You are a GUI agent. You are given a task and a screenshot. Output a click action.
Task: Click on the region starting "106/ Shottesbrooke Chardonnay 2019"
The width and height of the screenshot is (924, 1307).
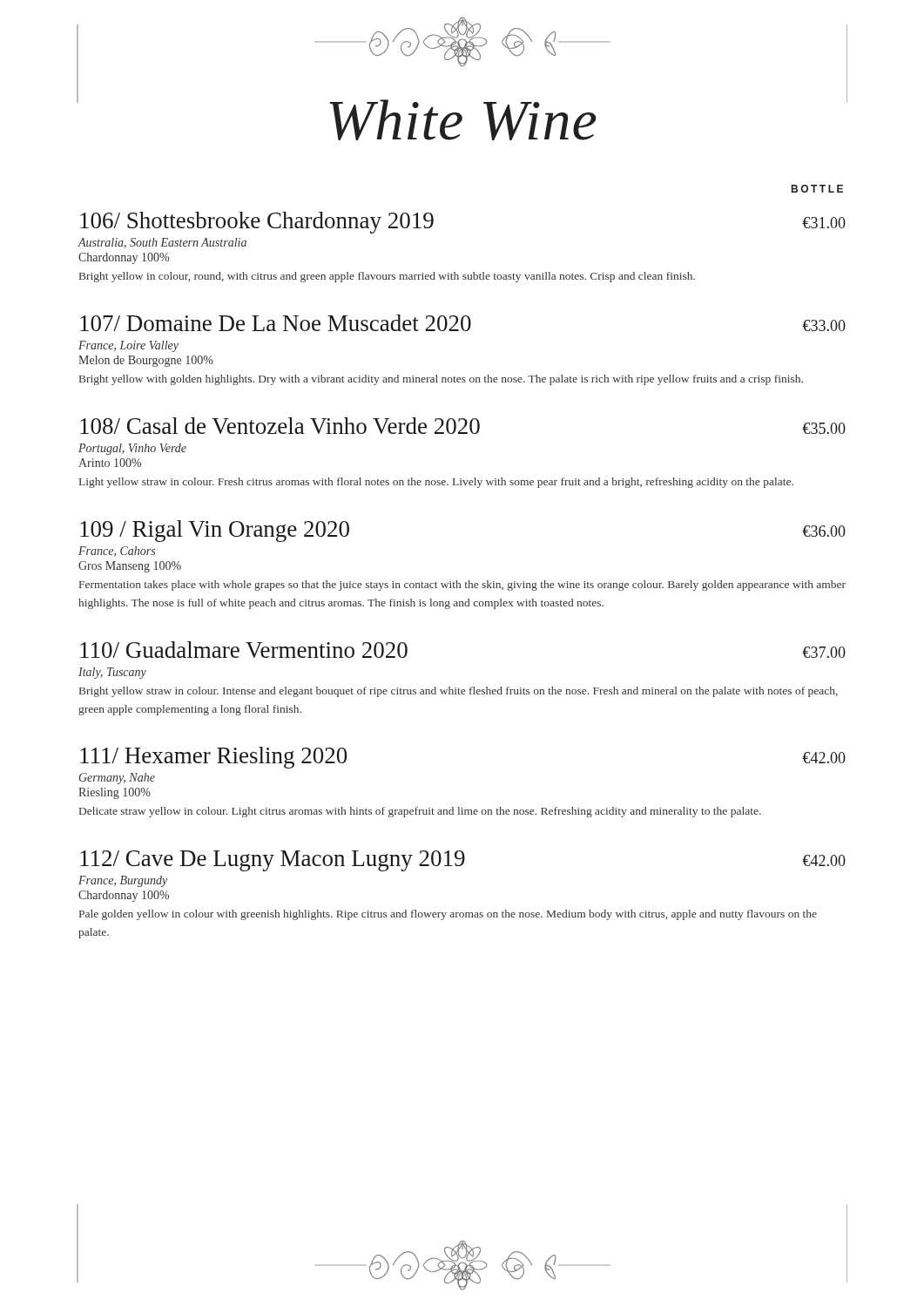(256, 223)
